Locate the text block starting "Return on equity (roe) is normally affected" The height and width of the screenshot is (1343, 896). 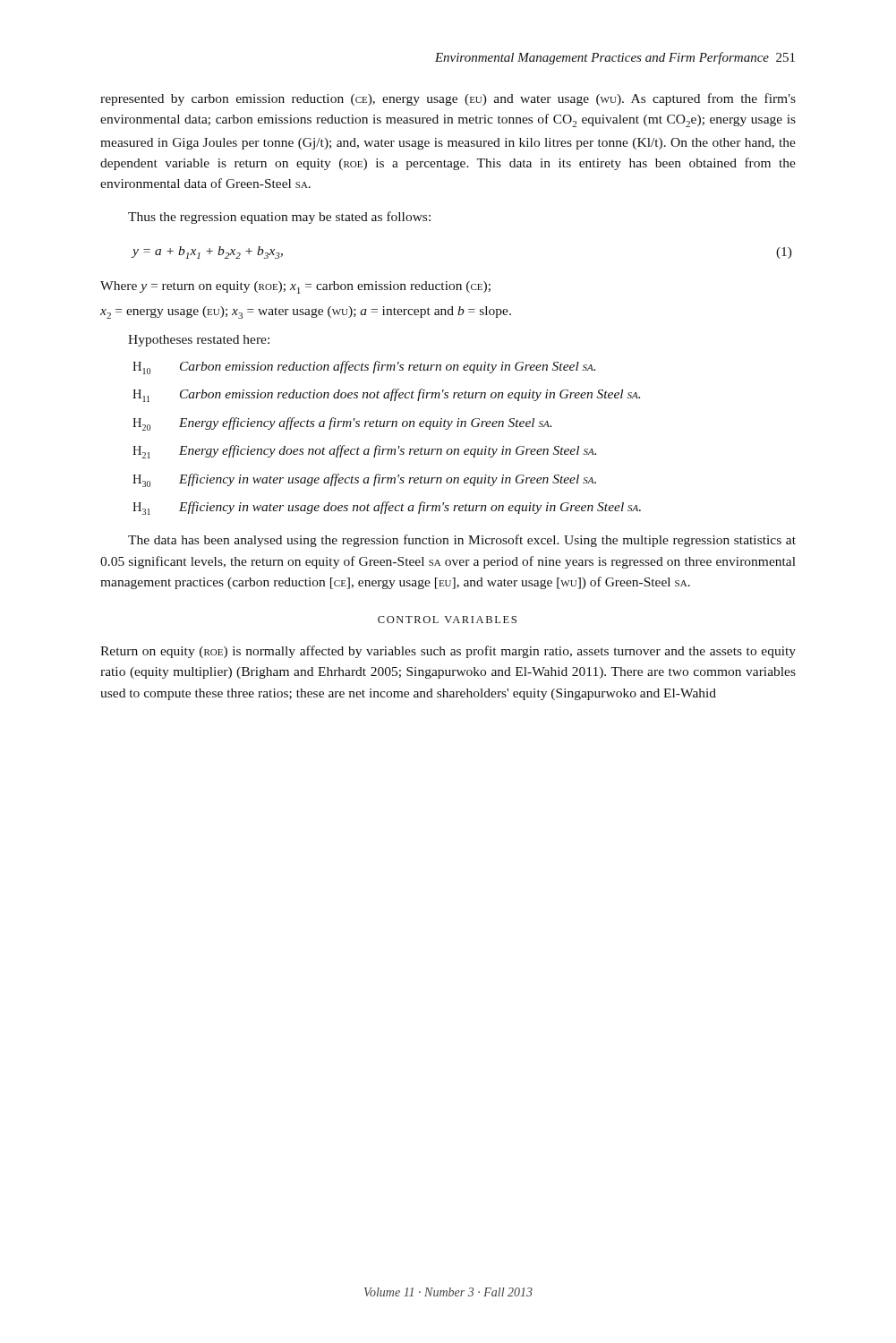[448, 672]
